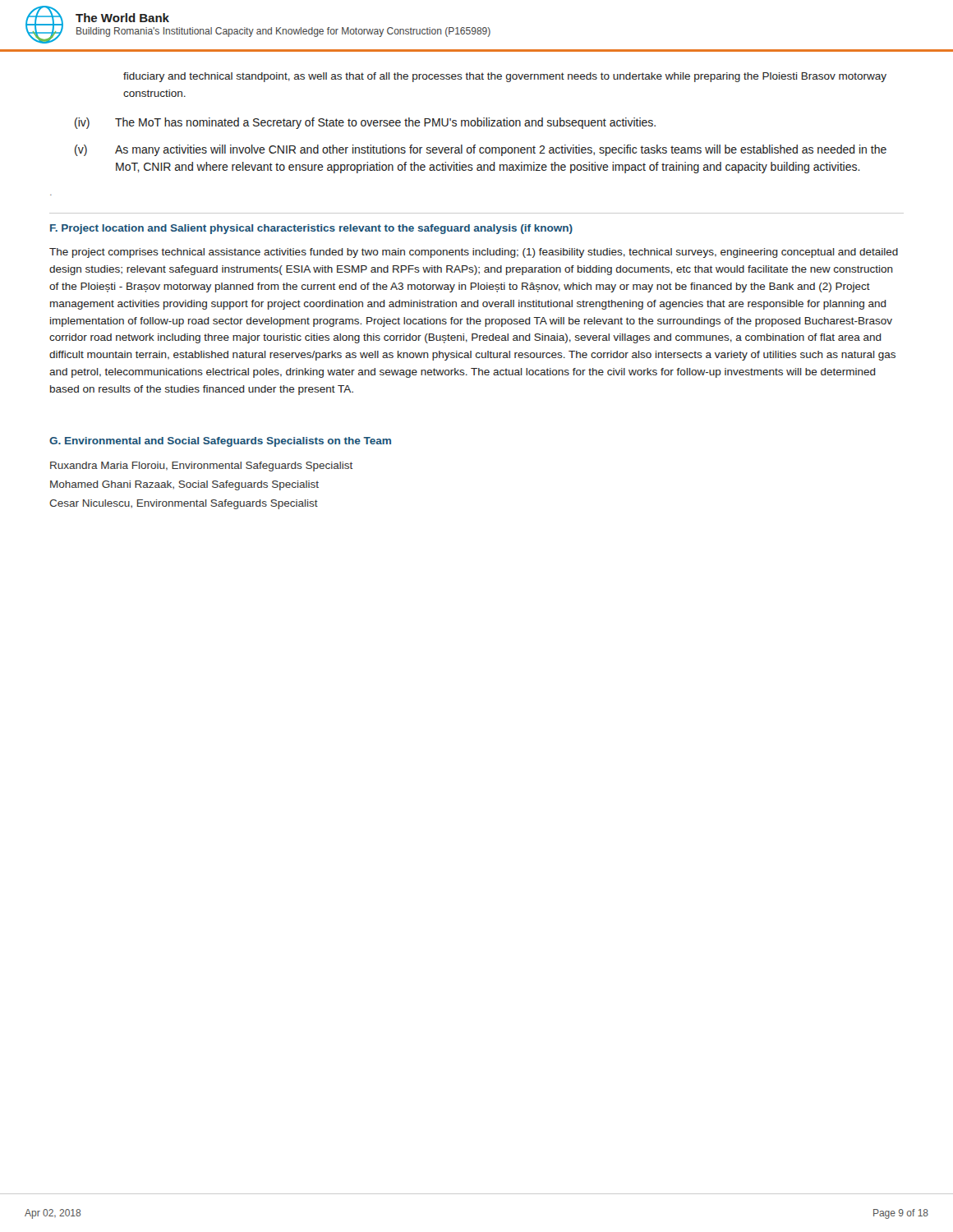Select the list item that reads "(iv) The MoT has"
The image size is (953, 1232).
(x=476, y=123)
